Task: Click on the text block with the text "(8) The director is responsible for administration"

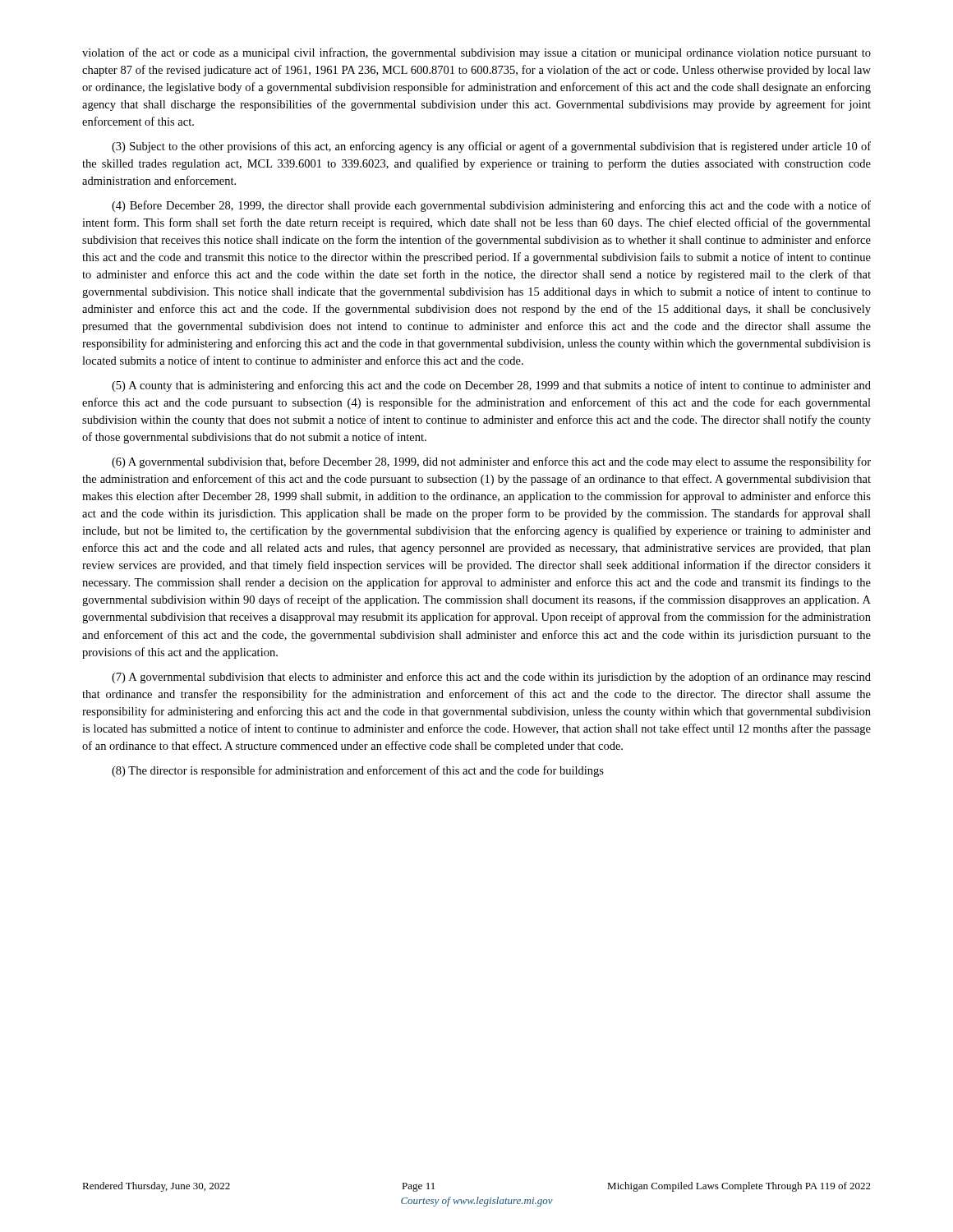Action: [x=476, y=770]
